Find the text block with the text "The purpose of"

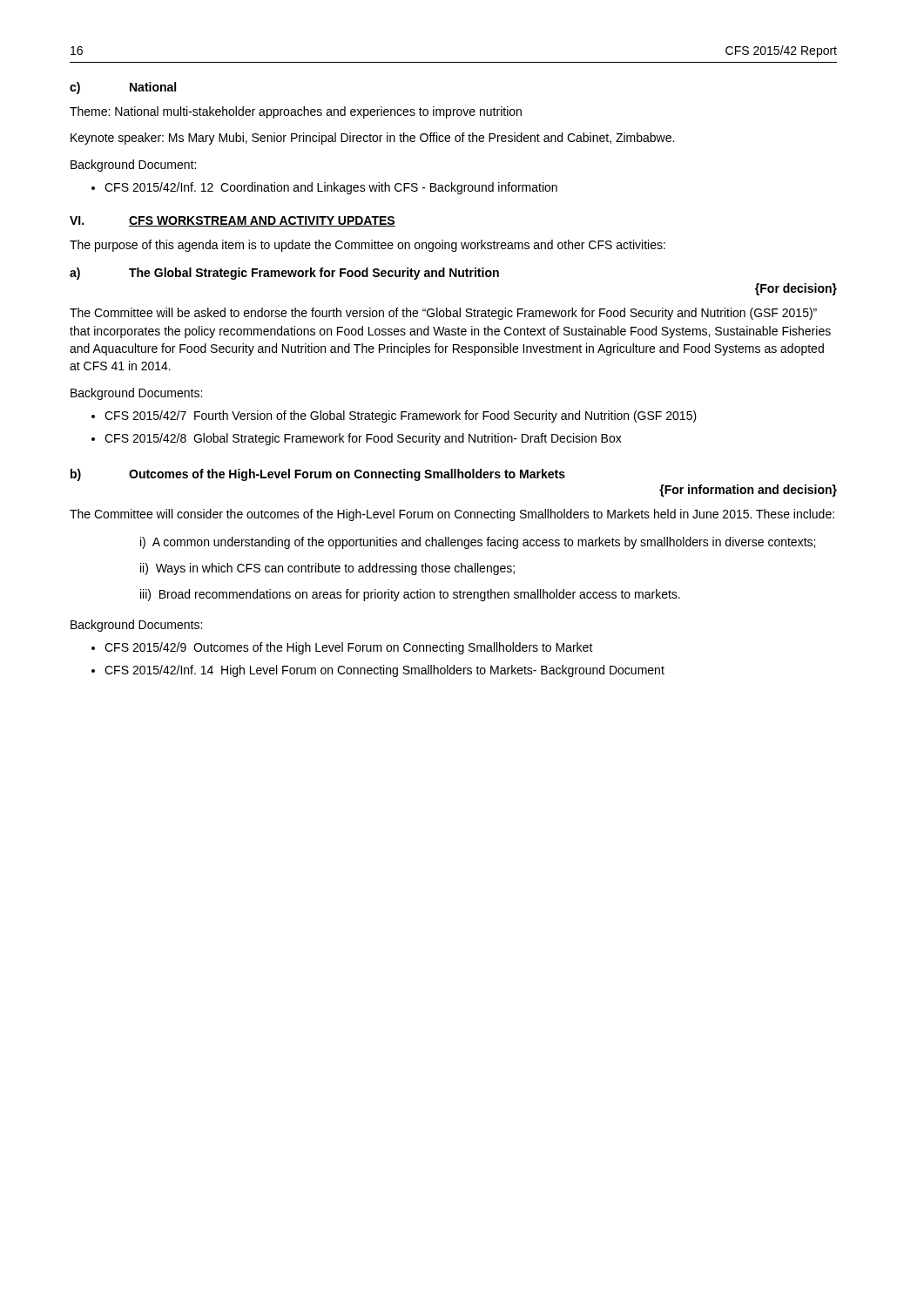368,245
